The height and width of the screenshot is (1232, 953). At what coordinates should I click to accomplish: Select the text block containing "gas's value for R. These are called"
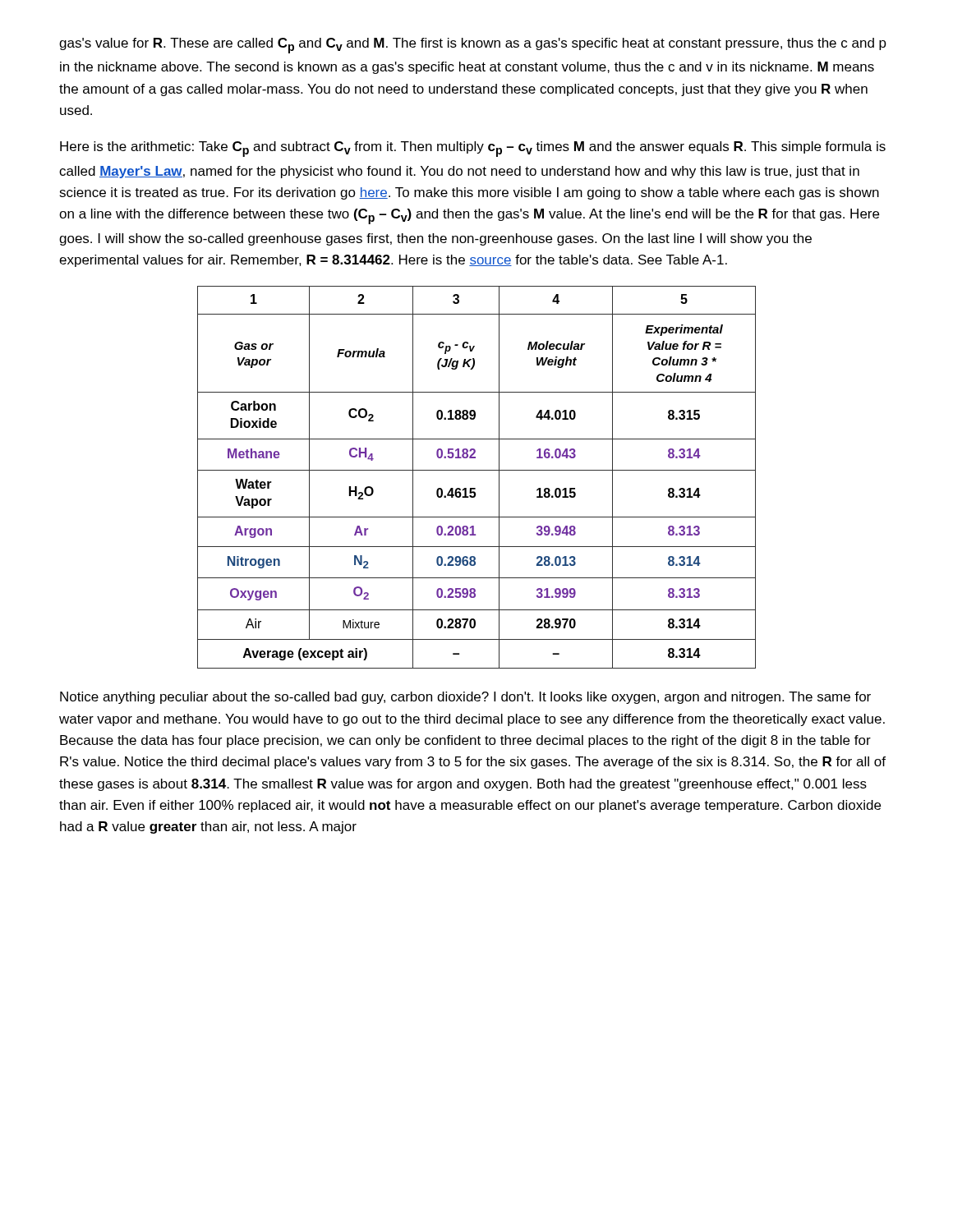pyautogui.click(x=473, y=77)
